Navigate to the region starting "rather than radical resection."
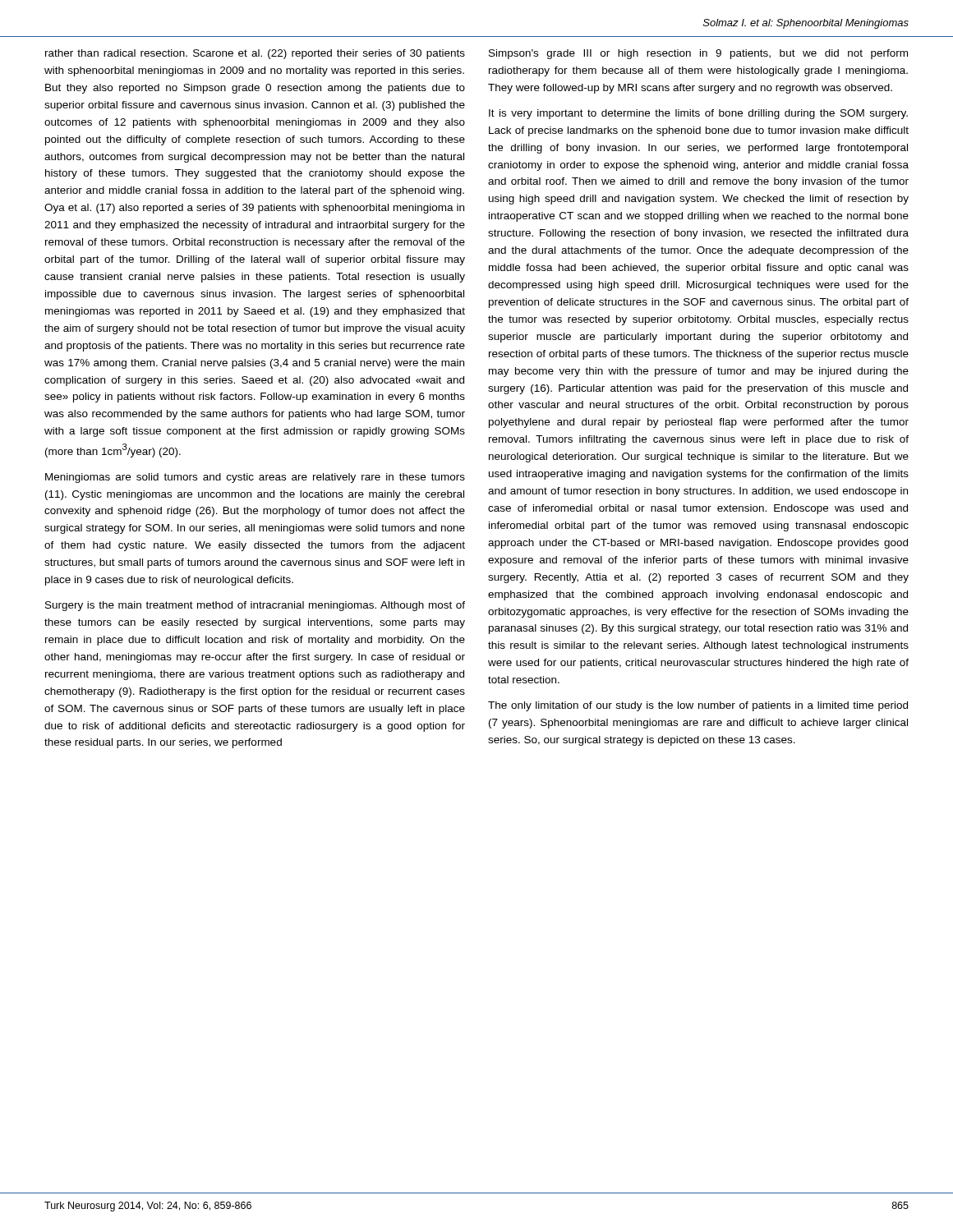The image size is (953, 1232). (x=255, y=398)
